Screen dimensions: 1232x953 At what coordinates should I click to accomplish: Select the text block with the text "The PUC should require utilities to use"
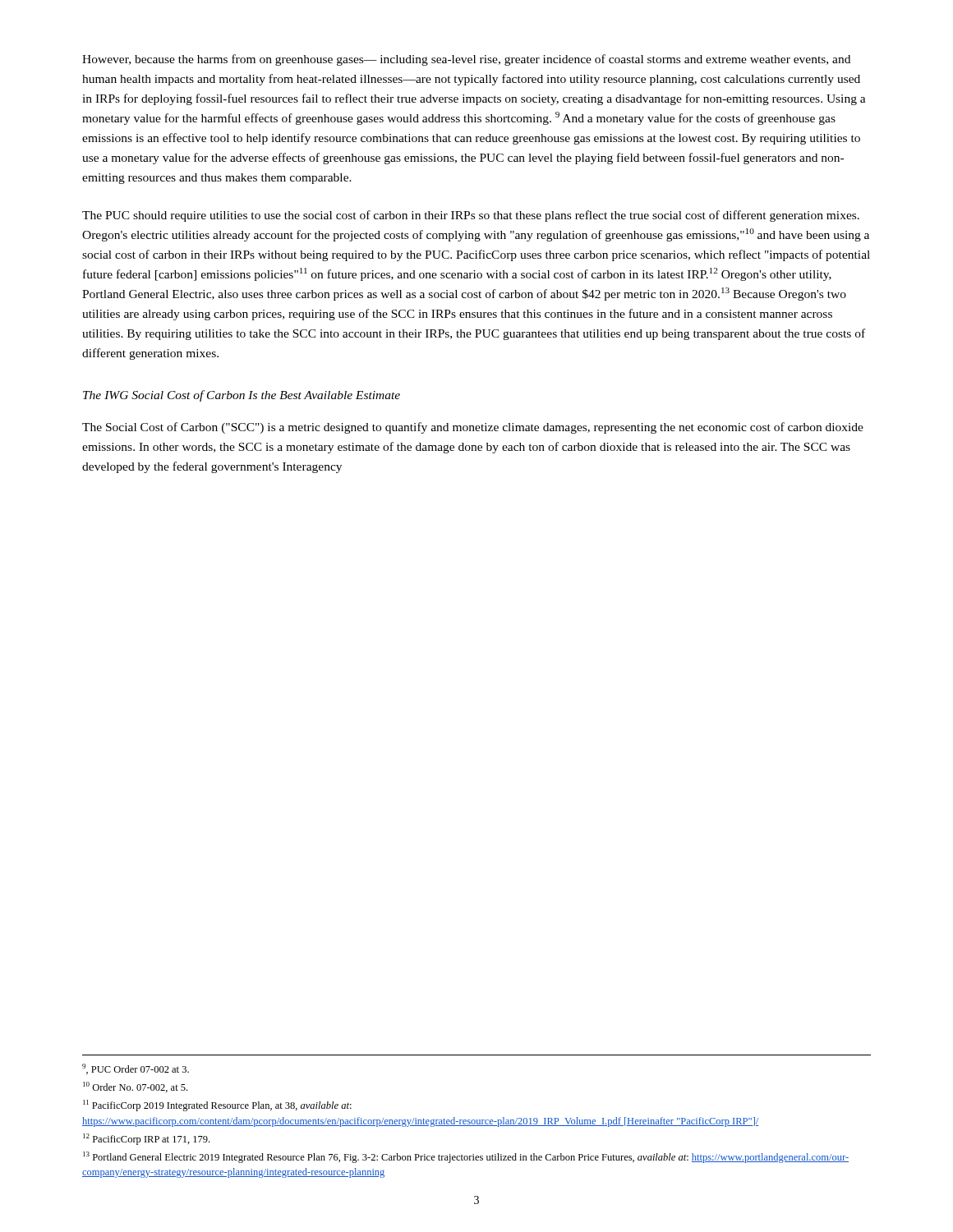pos(476,284)
